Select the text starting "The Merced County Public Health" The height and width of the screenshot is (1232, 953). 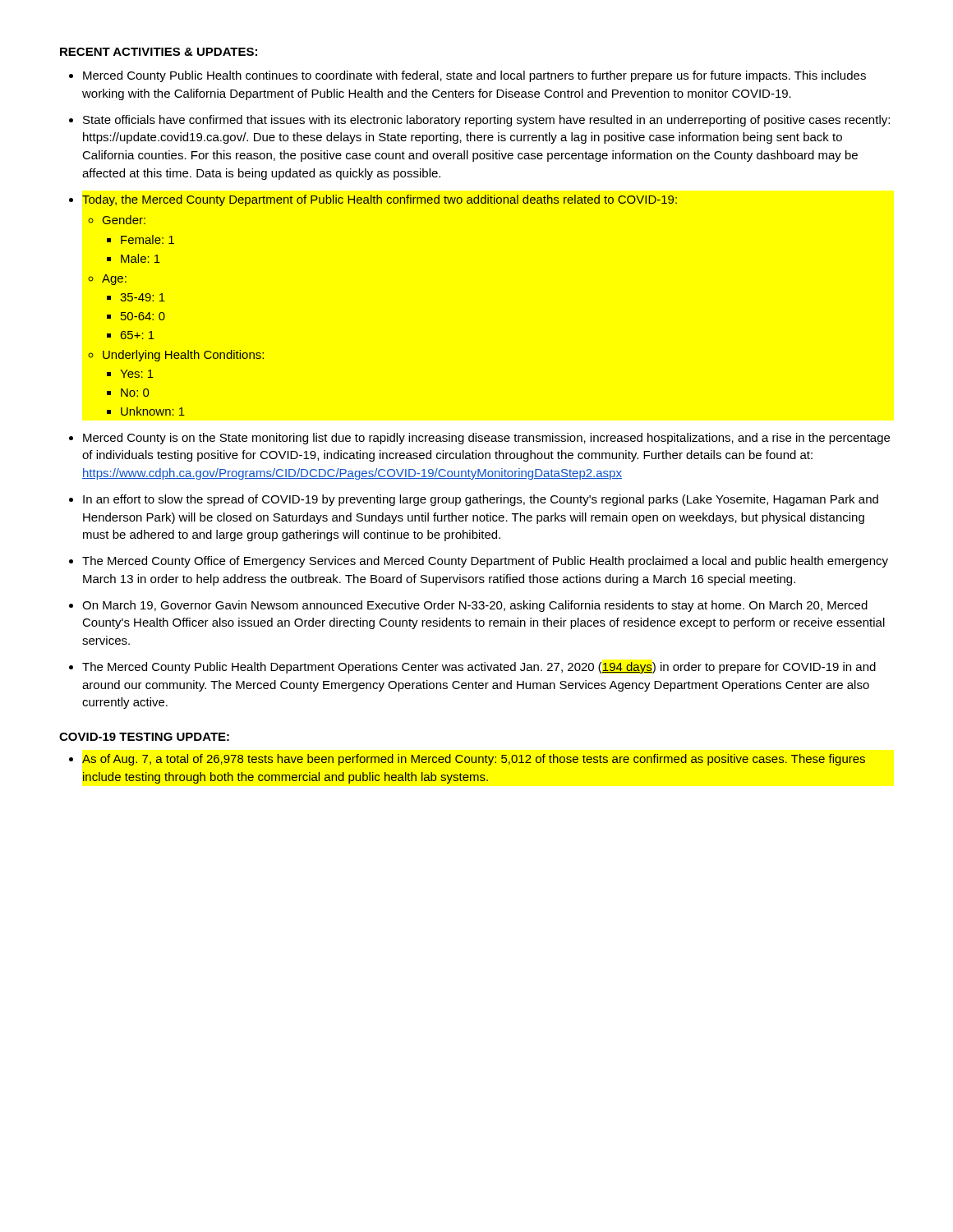(x=488, y=684)
